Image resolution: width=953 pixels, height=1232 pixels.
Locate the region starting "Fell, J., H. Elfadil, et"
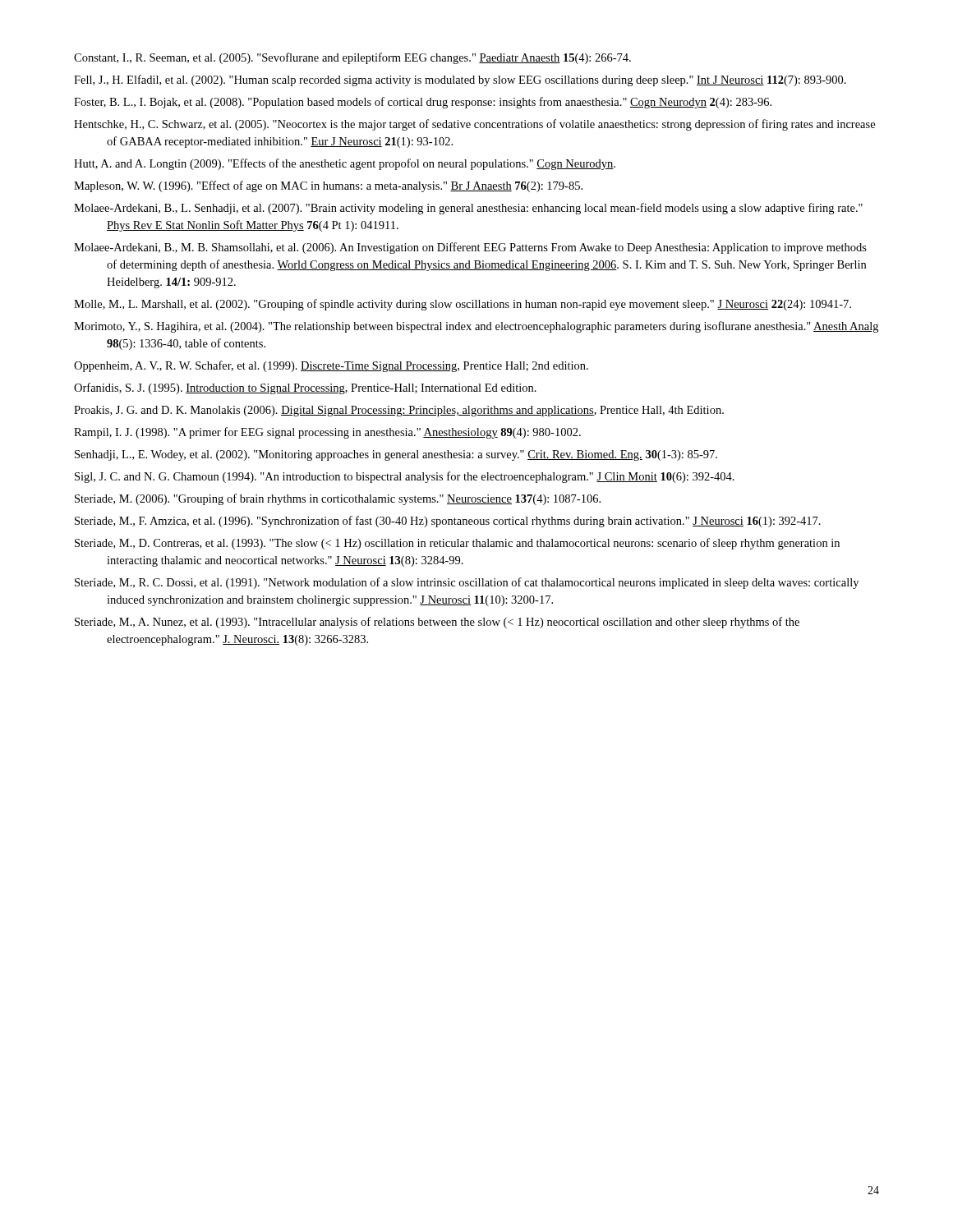pos(460,80)
